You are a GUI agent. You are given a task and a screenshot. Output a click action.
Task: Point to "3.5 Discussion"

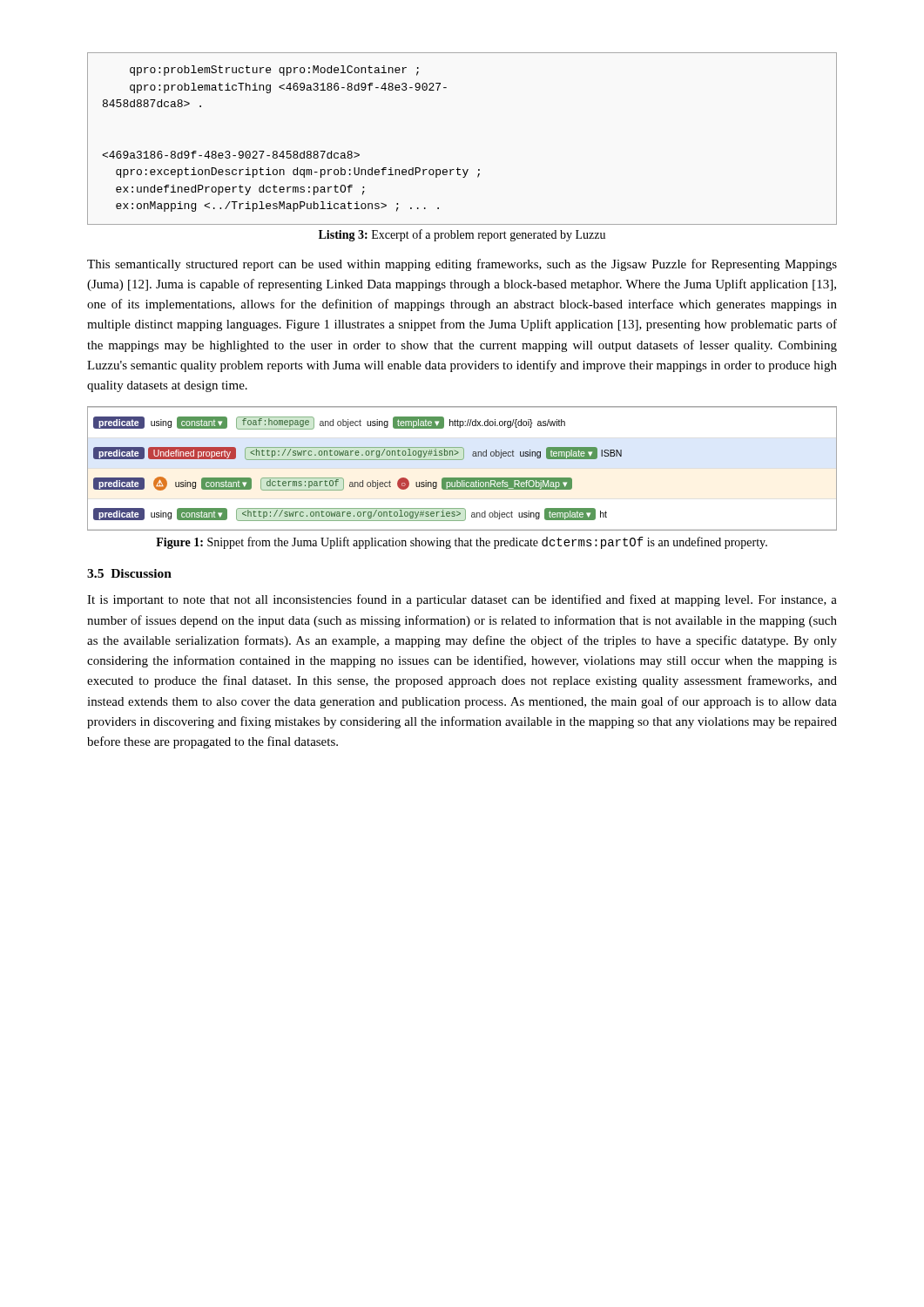tap(129, 573)
